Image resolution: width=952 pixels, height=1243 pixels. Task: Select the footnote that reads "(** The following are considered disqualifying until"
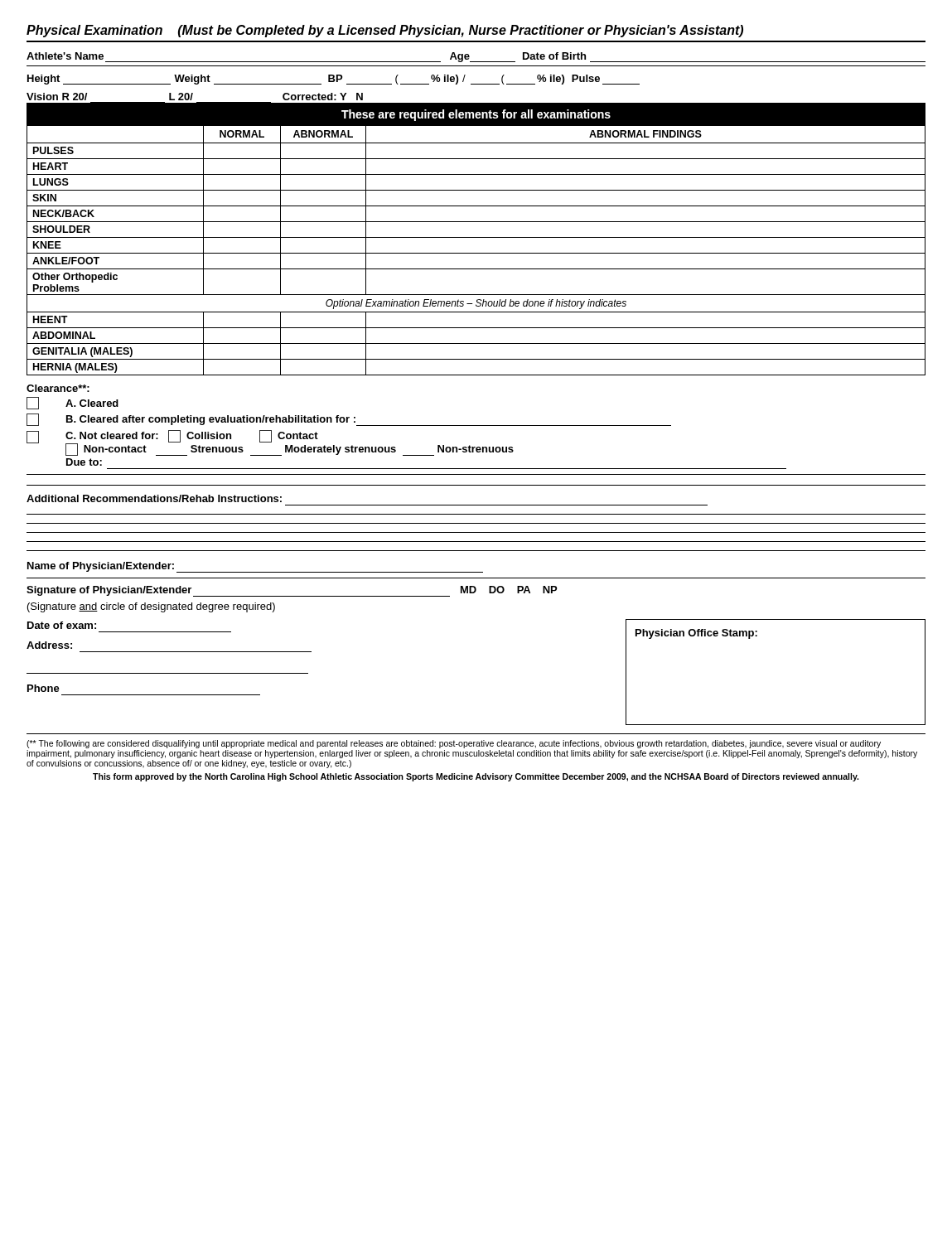476,760
